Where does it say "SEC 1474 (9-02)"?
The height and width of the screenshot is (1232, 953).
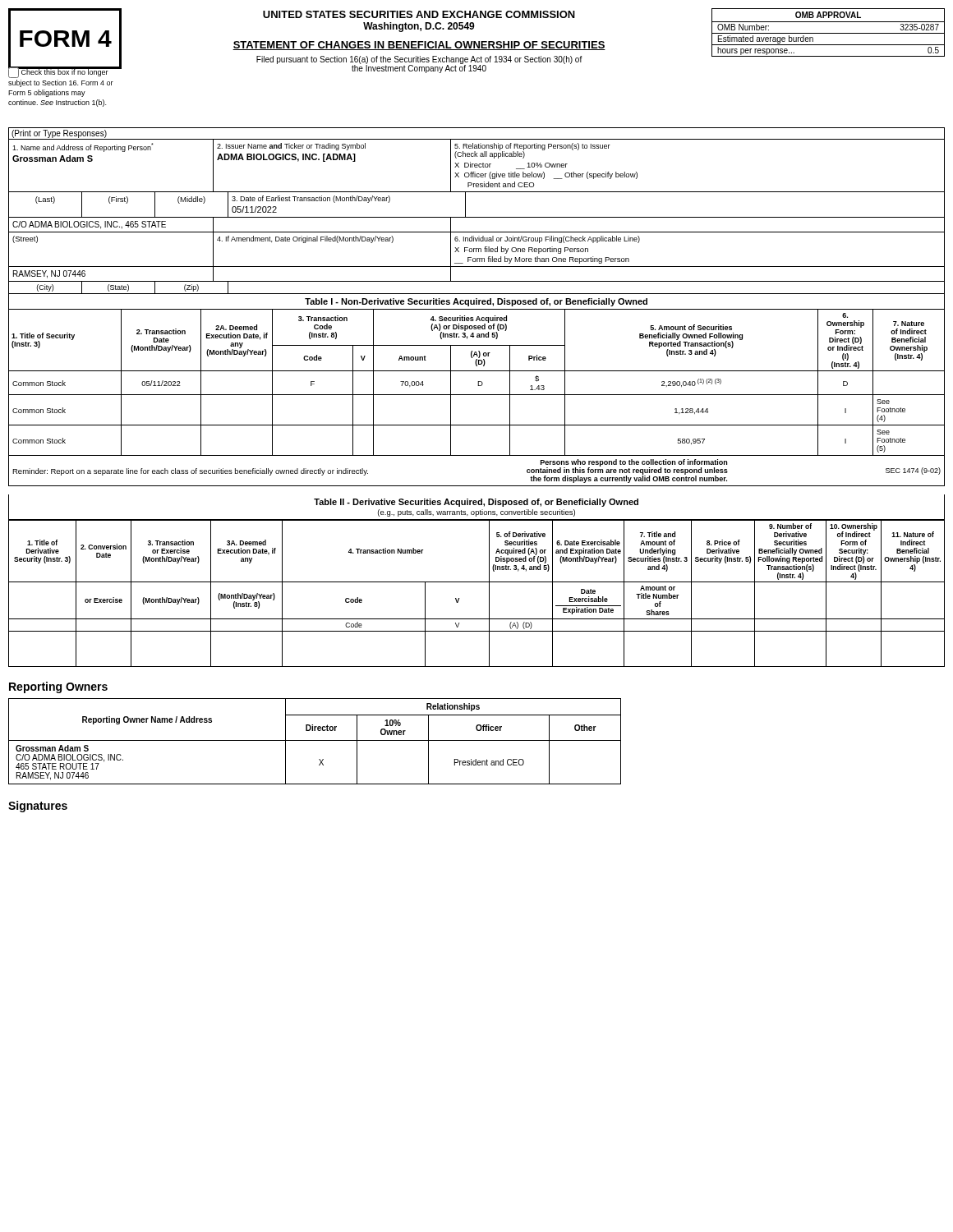click(x=913, y=471)
